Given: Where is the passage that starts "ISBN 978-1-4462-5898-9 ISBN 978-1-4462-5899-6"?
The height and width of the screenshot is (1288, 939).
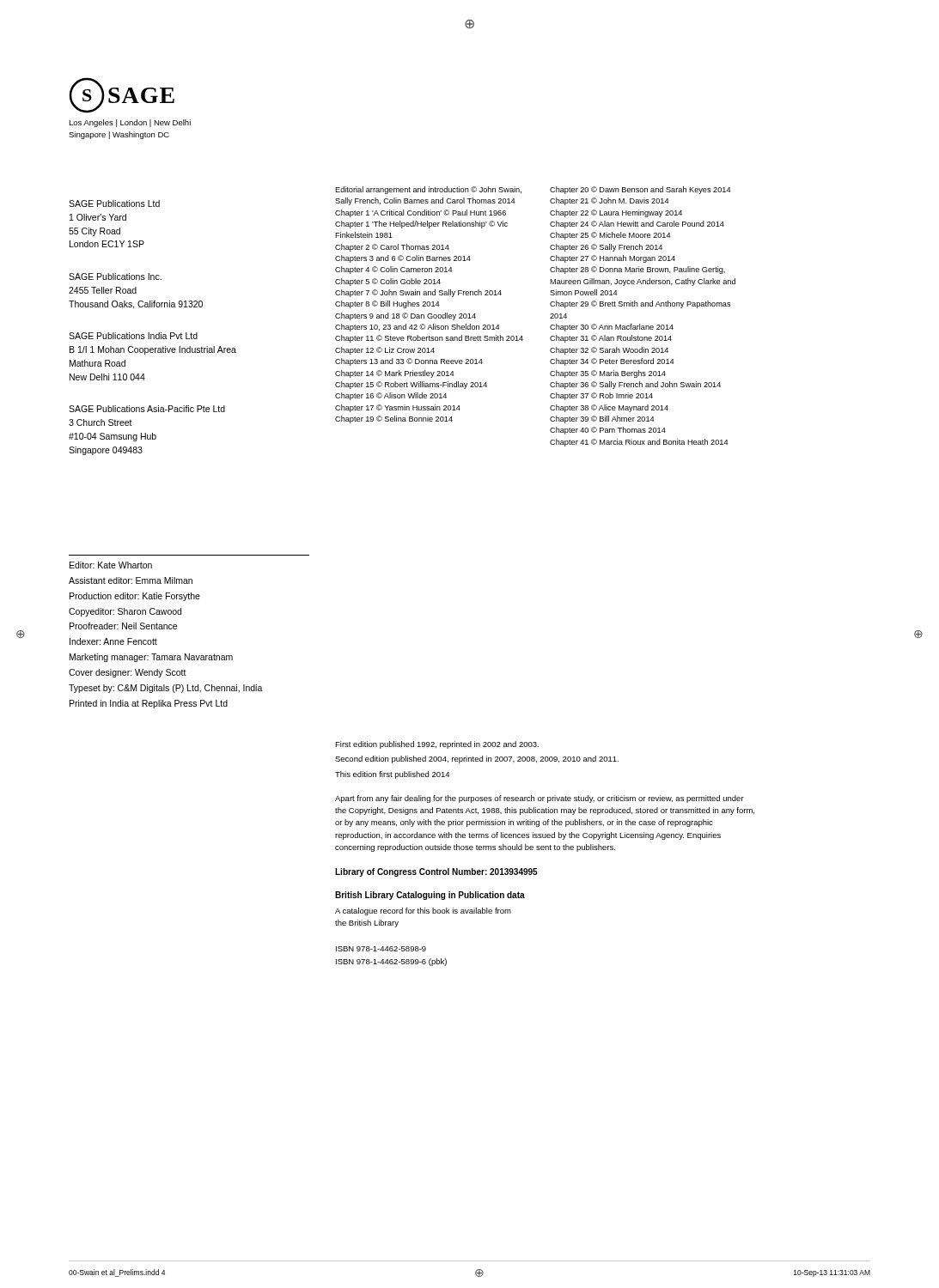Looking at the screenshot, I should (x=391, y=954).
